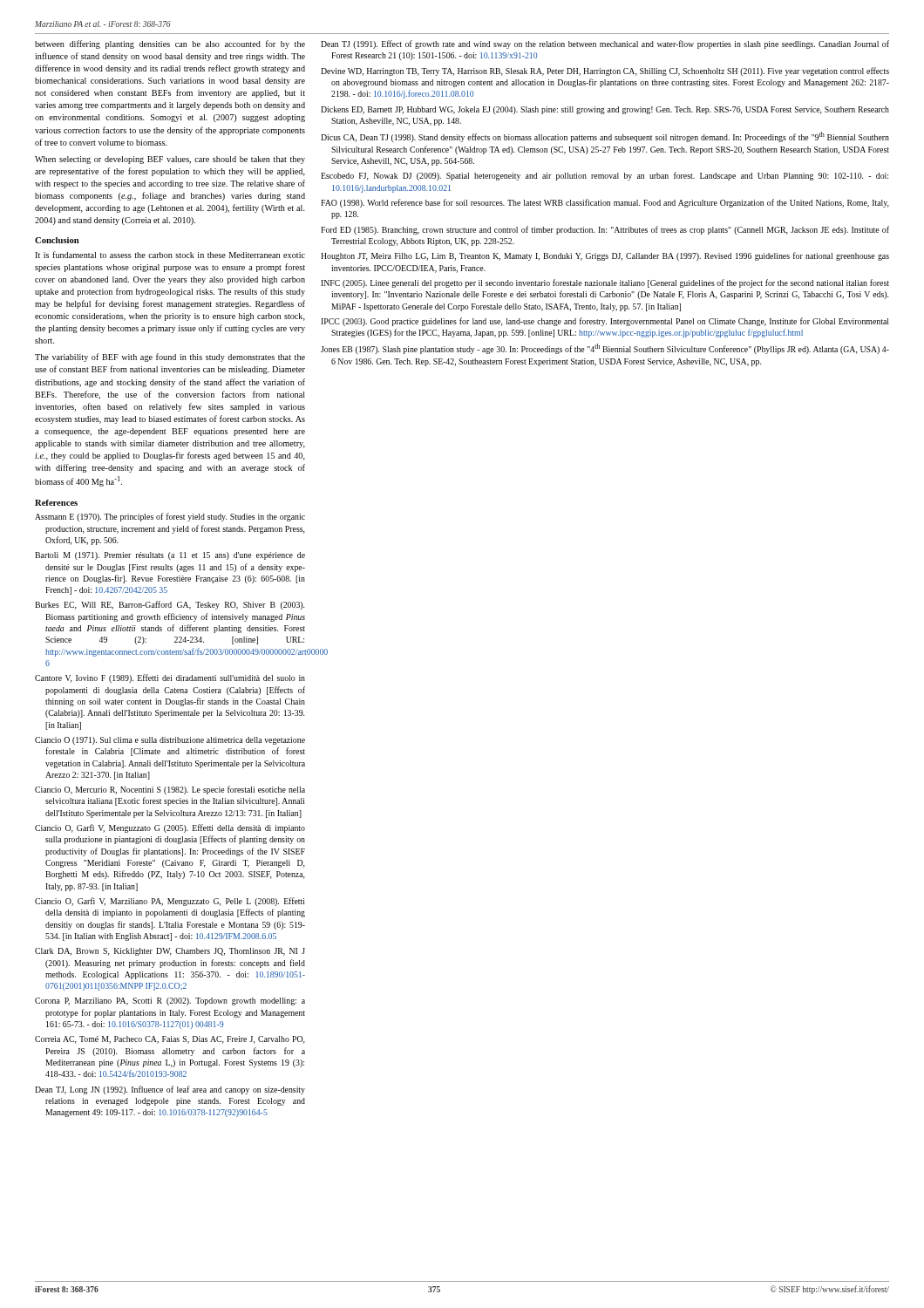Find the list item that reads "Devine WD, Harrington TB,"
This screenshot has height=1308, width=924.
(x=605, y=82)
